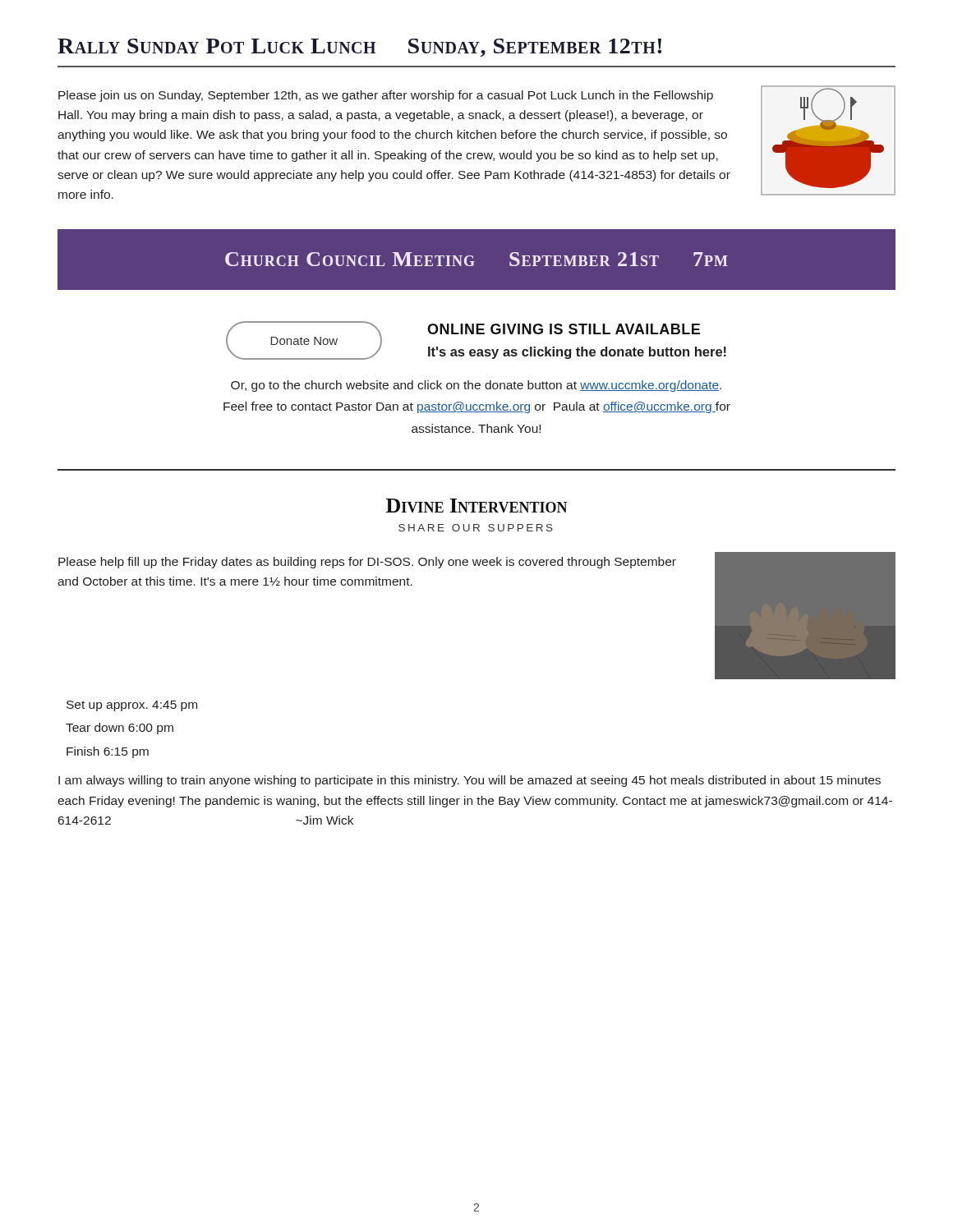Screen dimensions: 1232x953
Task: Select the section header with the text "Church Council Meeting September"
Action: coord(476,260)
